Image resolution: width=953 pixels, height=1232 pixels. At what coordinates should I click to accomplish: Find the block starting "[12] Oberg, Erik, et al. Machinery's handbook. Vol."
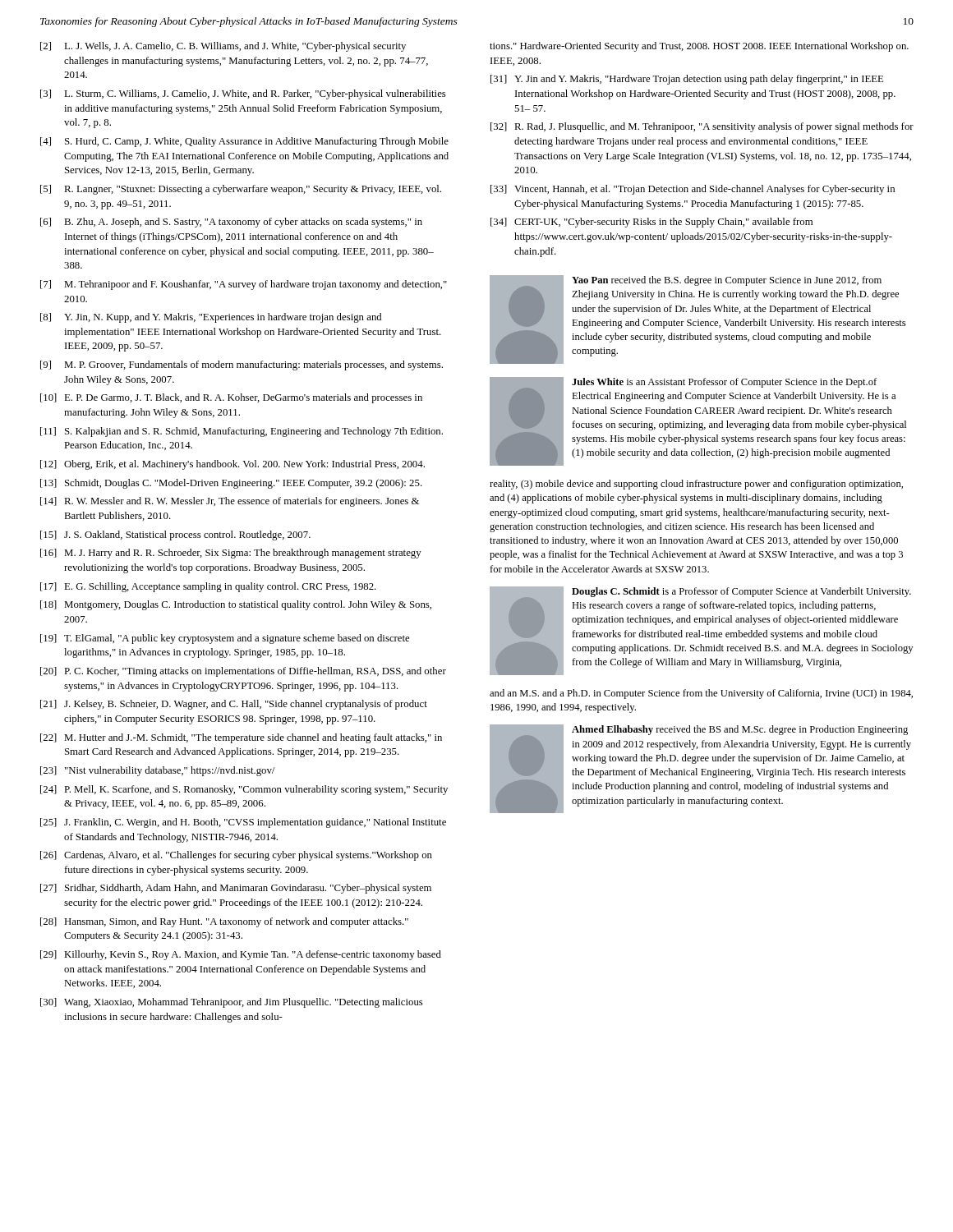pos(245,465)
